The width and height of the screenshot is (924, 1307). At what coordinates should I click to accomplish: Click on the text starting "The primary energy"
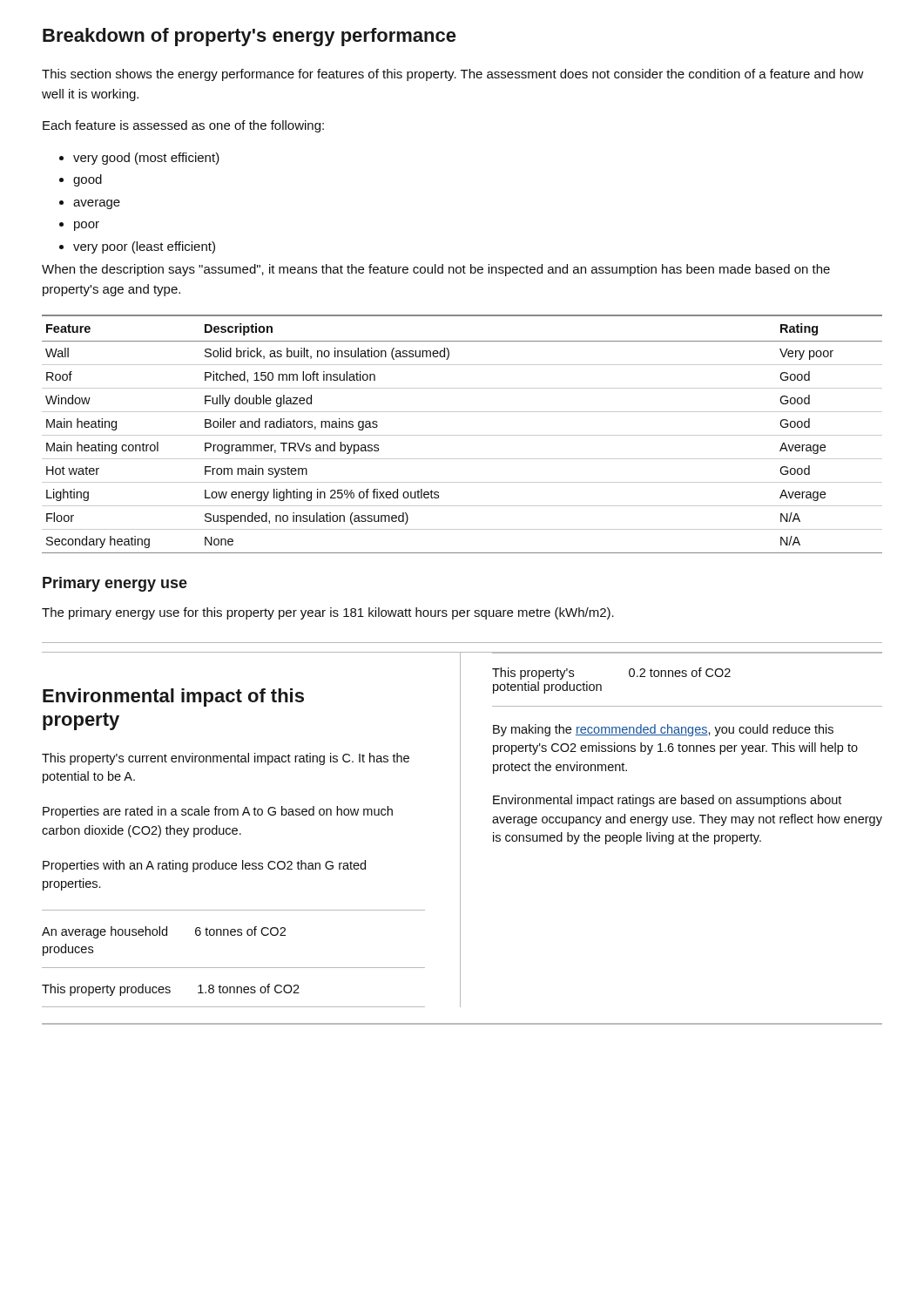328,612
